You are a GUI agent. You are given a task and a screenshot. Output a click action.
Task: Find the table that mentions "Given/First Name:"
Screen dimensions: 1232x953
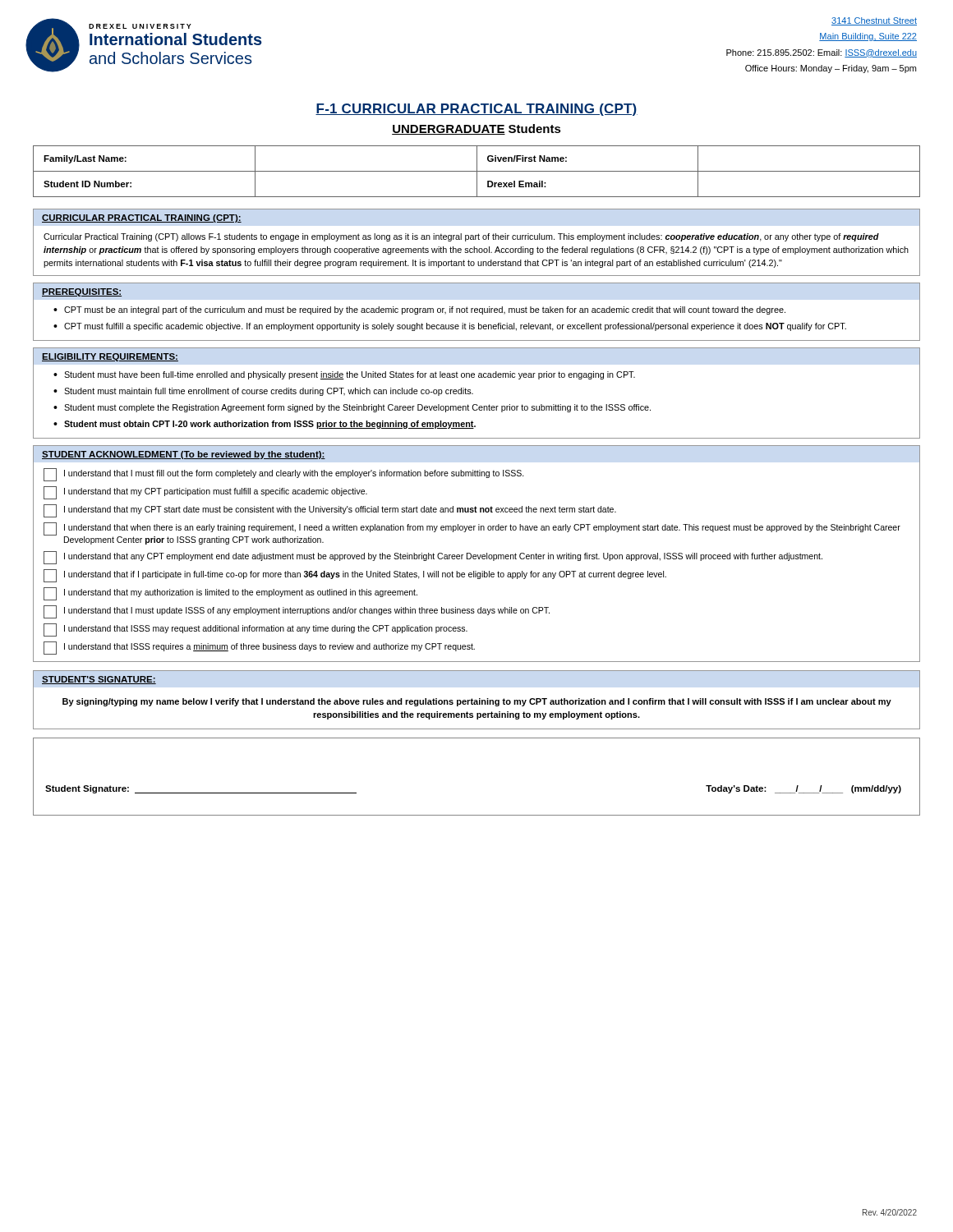point(476,171)
